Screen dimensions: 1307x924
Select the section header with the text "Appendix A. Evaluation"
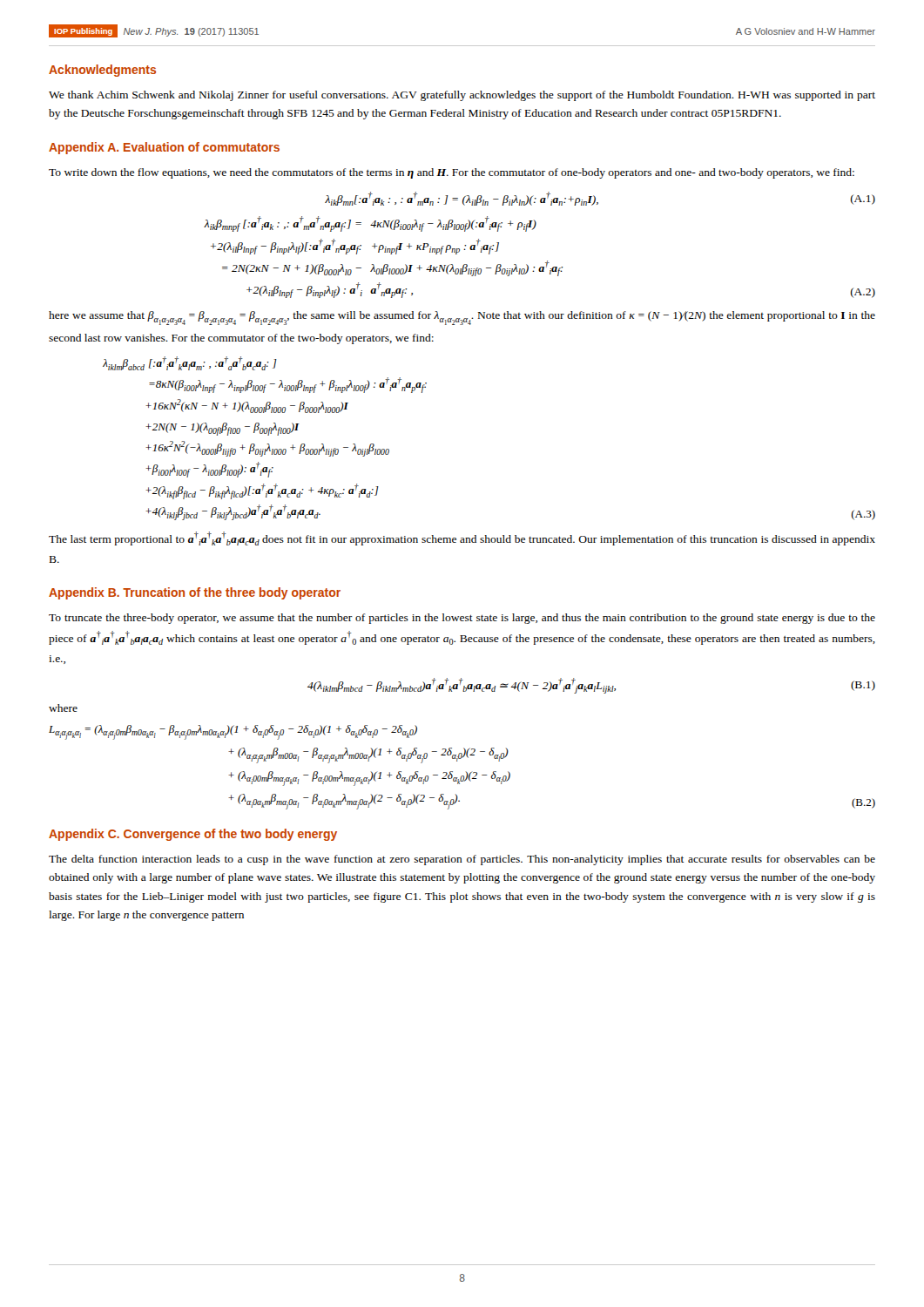(164, 147)
